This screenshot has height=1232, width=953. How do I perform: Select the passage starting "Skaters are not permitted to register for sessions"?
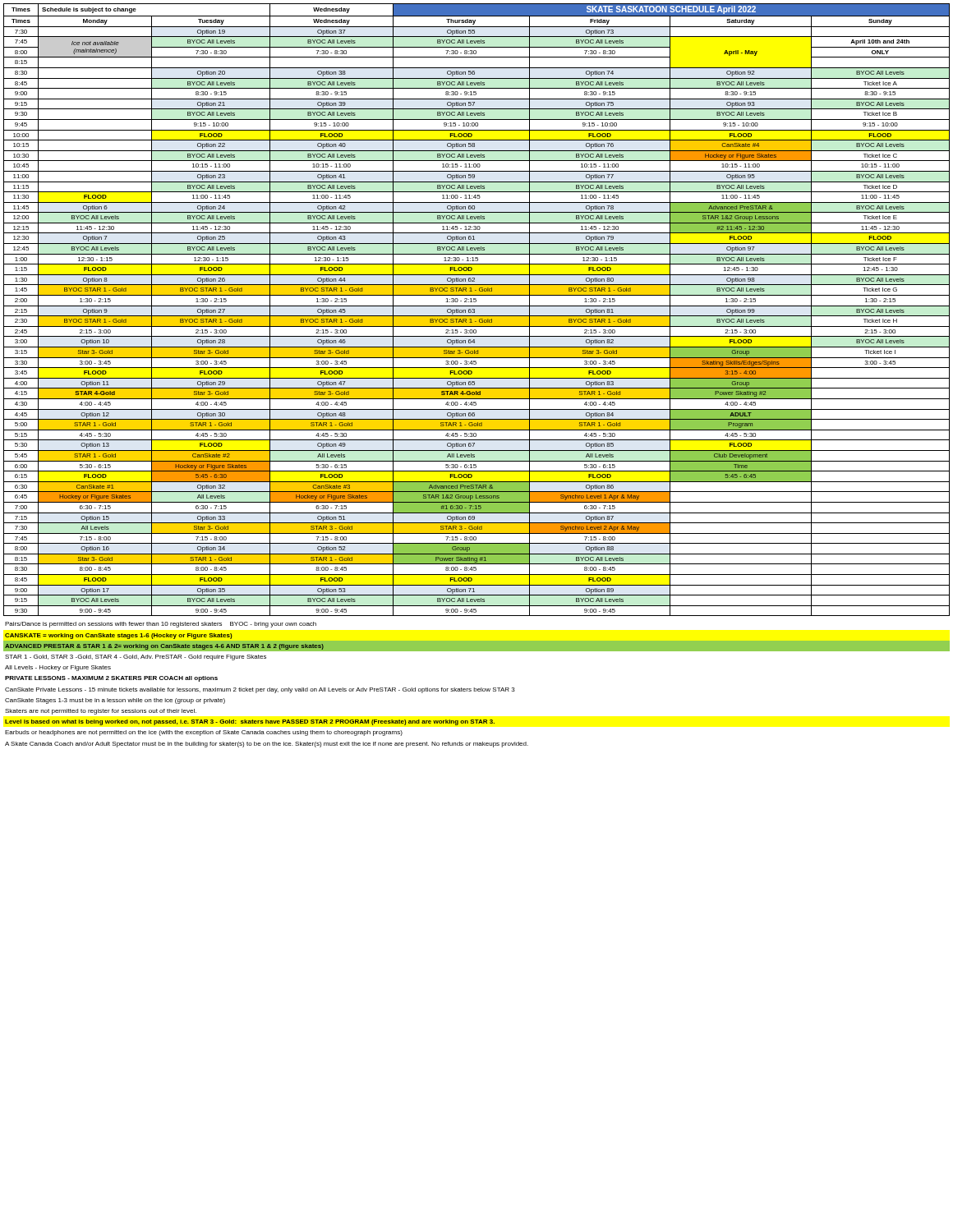pos(101,711)
